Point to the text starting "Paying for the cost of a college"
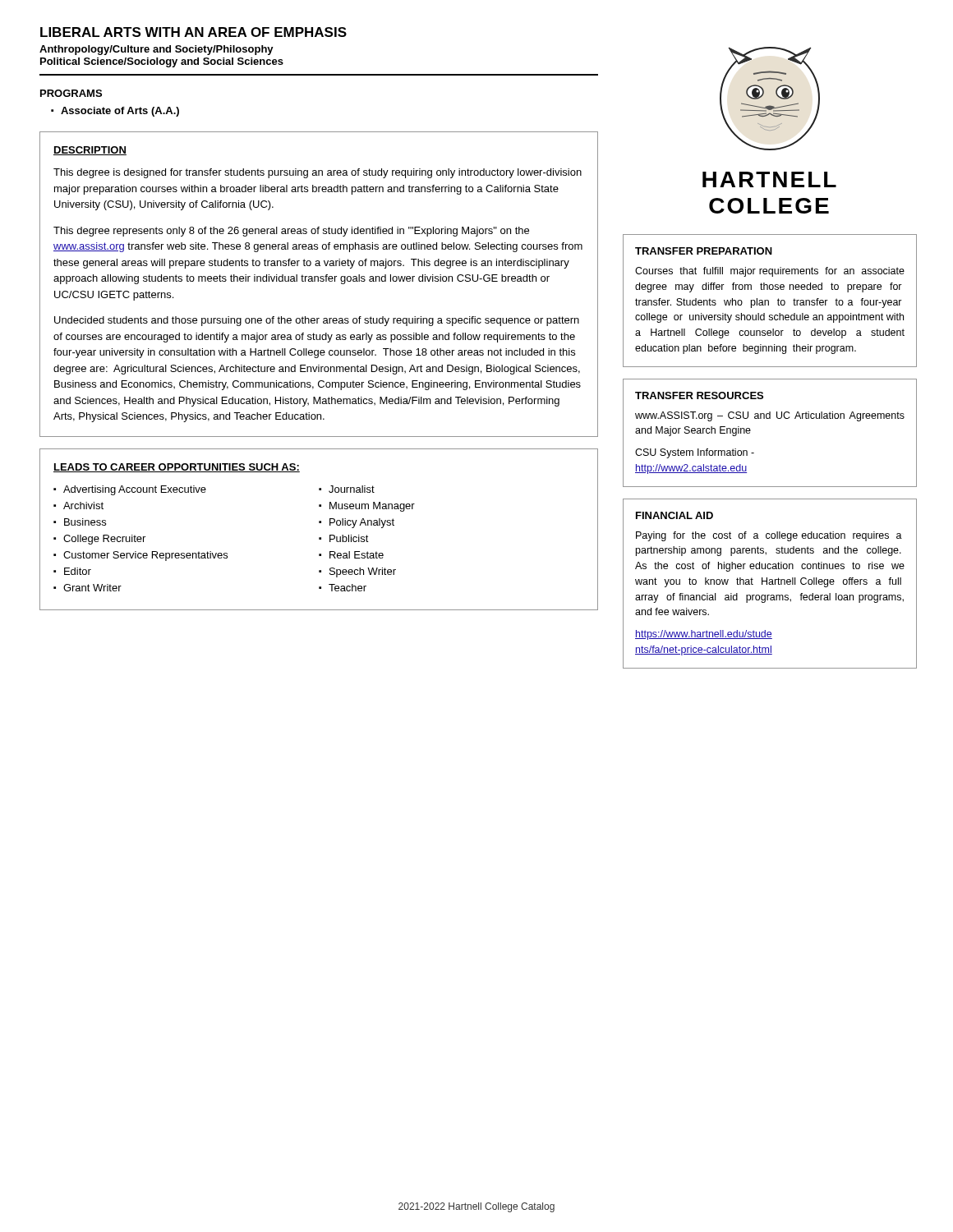953x1232 pixels. point(770,593)
